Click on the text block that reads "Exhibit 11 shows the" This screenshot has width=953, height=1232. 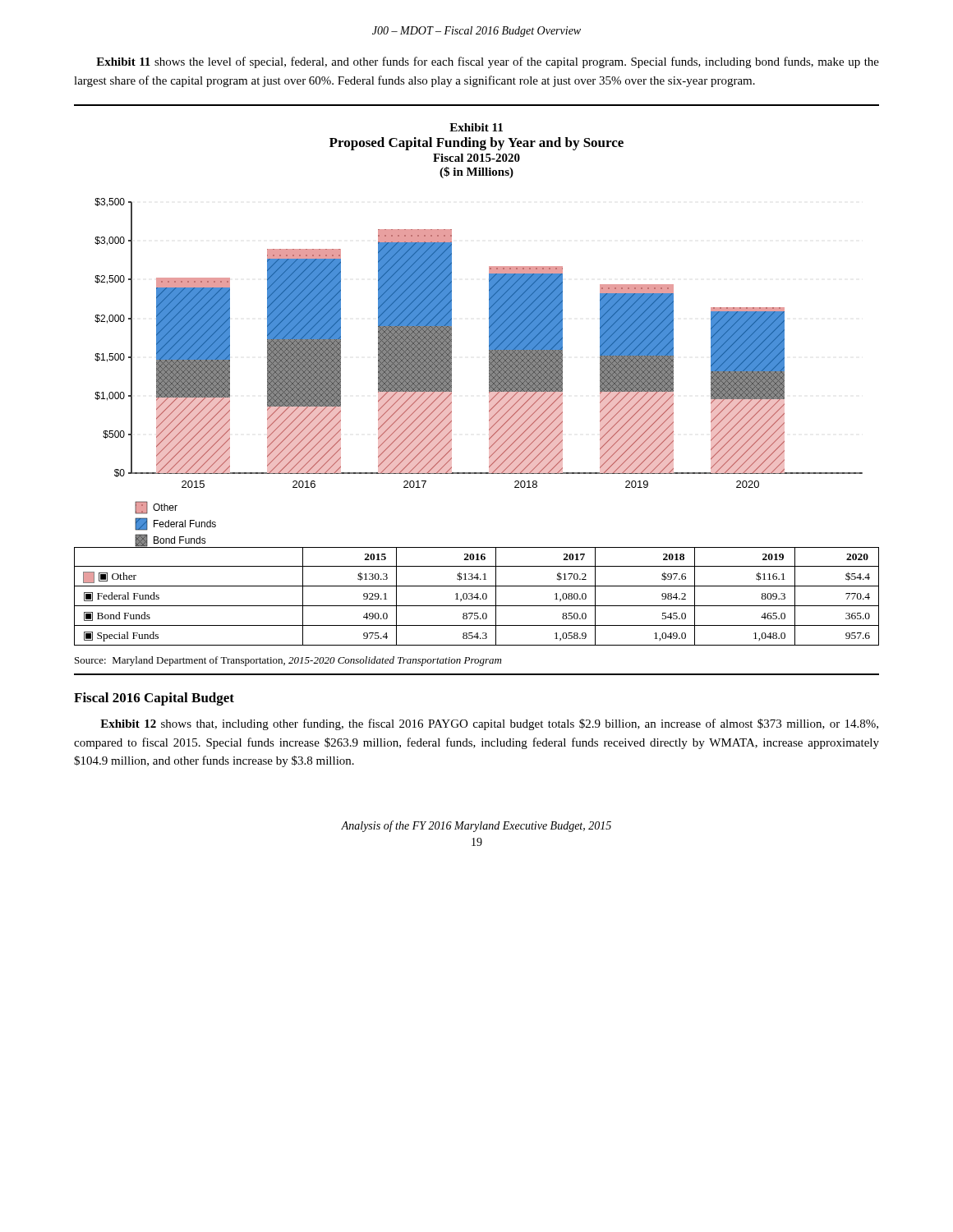click(x=476, y=71)
